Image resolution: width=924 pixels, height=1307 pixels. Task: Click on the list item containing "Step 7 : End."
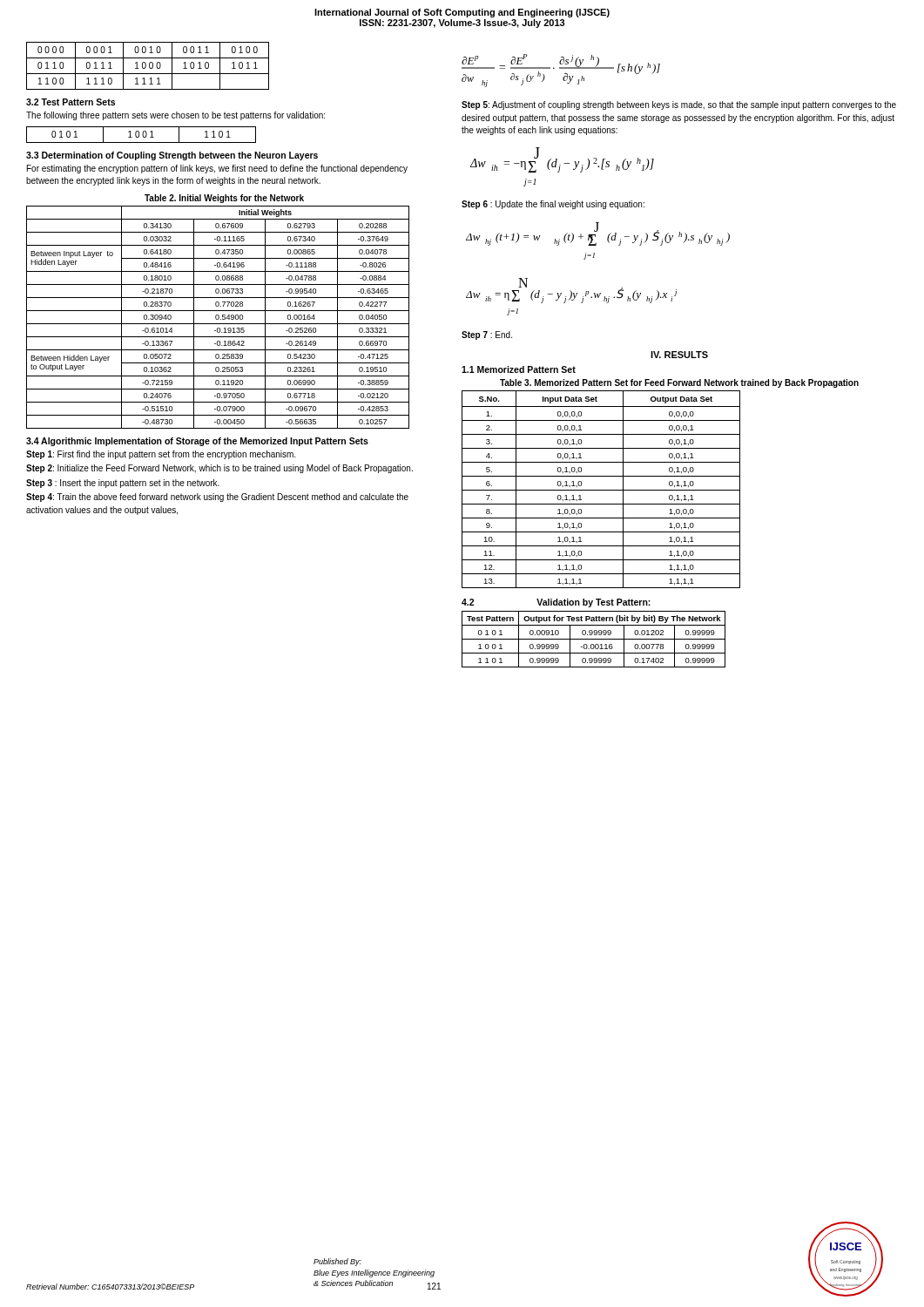[487, 335]
